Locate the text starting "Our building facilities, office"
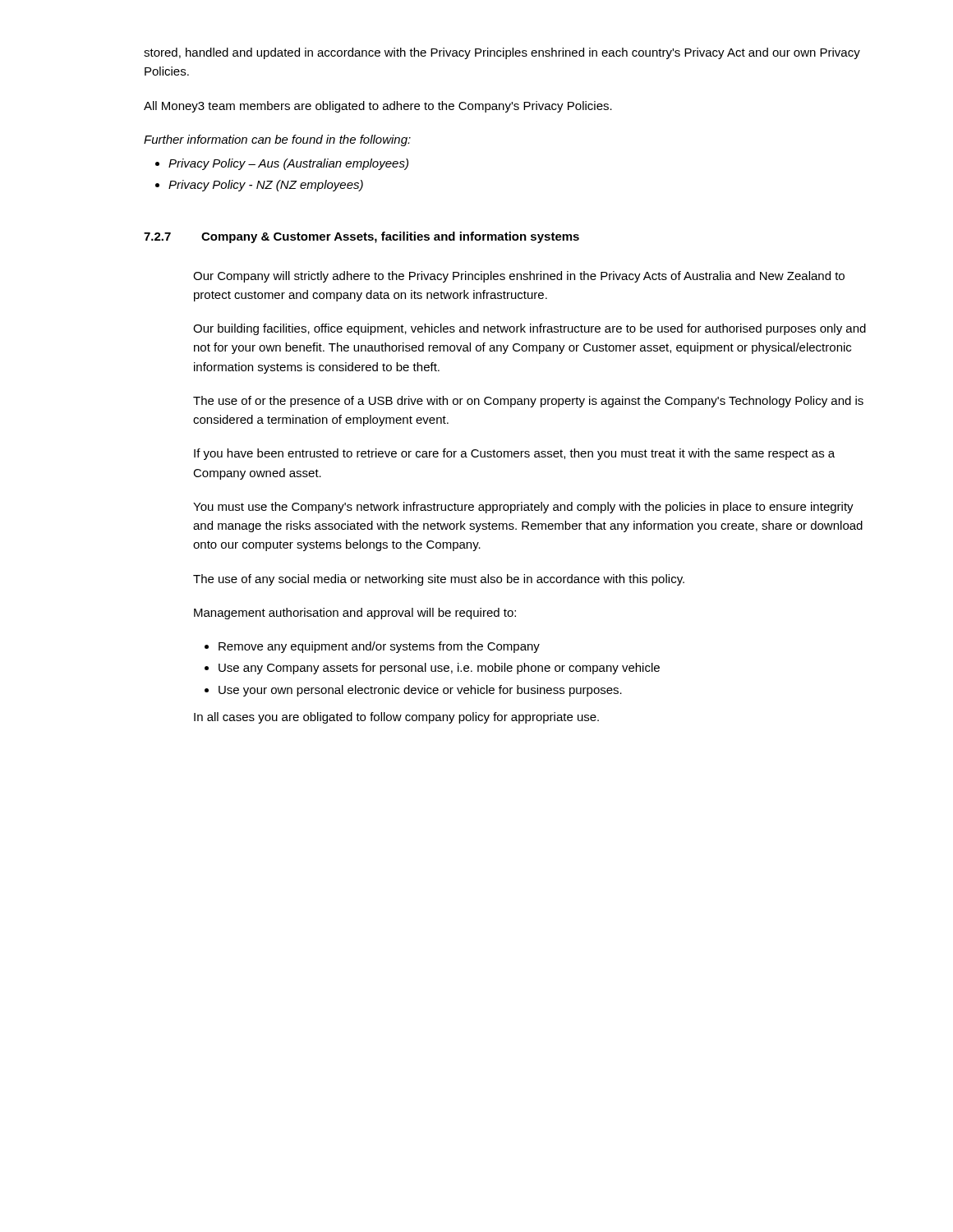The width and height of the screenshot is (953, 1232). (x=530, y=347)
